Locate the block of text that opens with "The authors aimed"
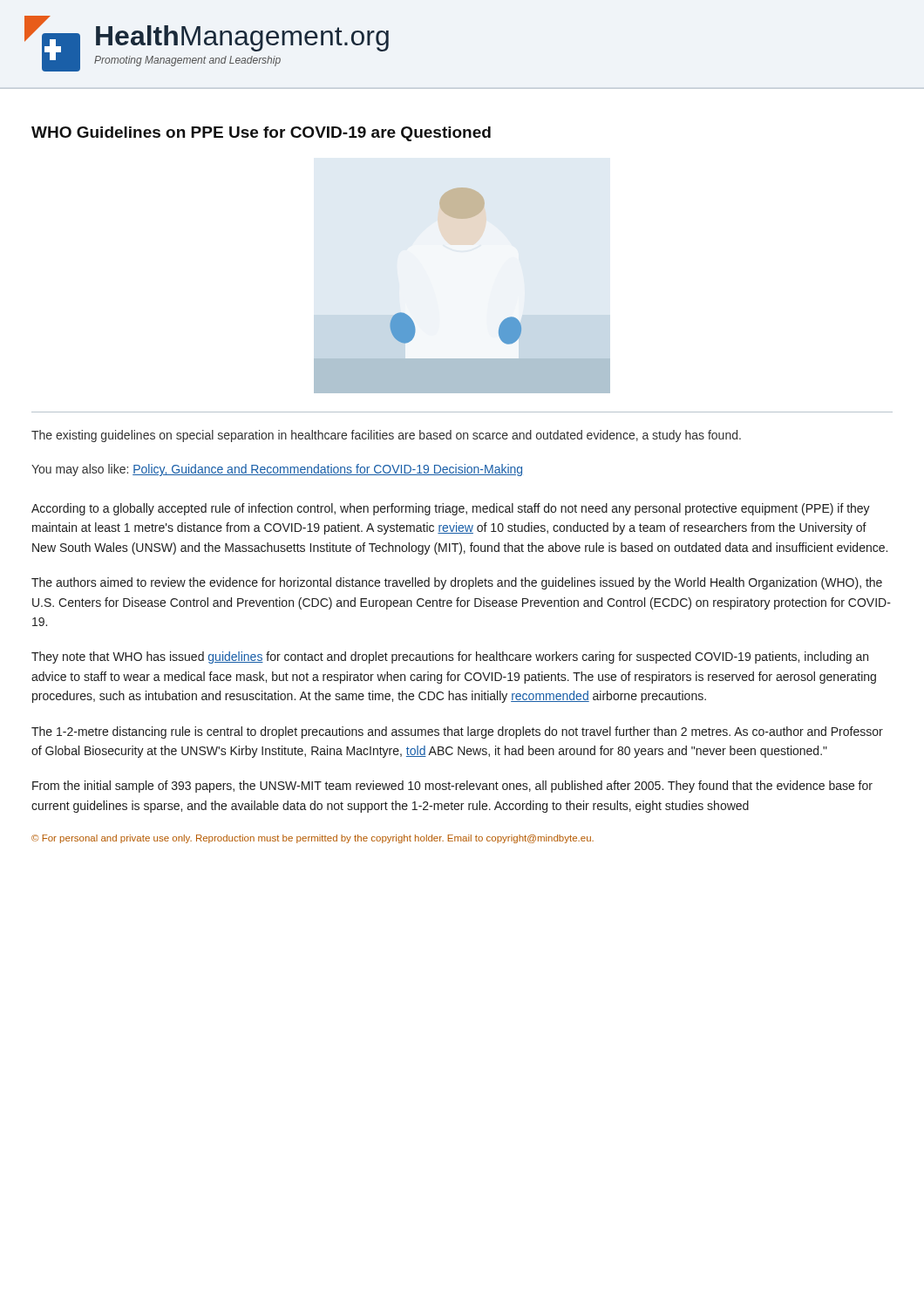The height and width of the screenshot is (1308, 924). (462, 602)
